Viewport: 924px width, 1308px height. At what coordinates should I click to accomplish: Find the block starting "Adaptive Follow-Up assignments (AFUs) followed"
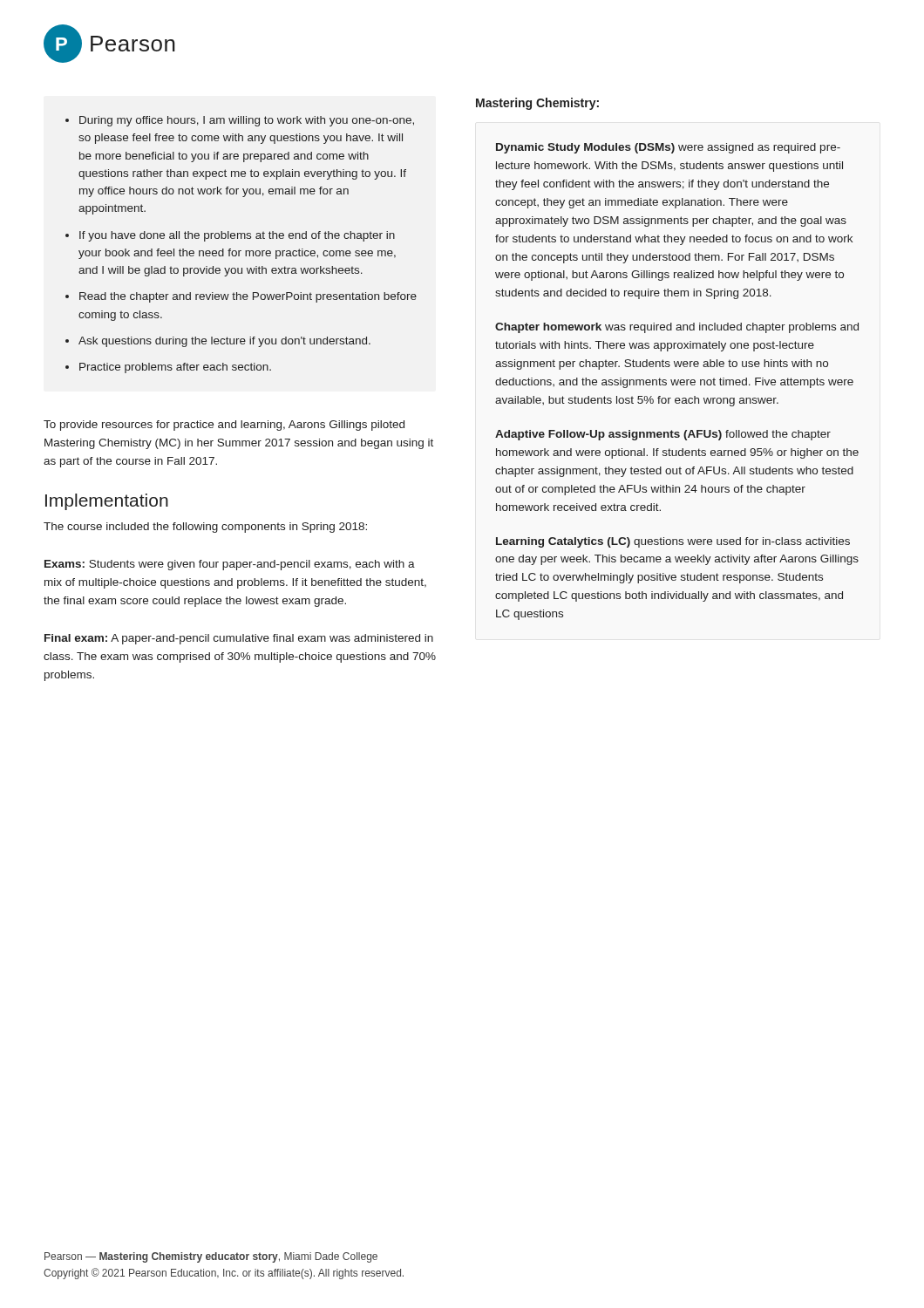677,470
